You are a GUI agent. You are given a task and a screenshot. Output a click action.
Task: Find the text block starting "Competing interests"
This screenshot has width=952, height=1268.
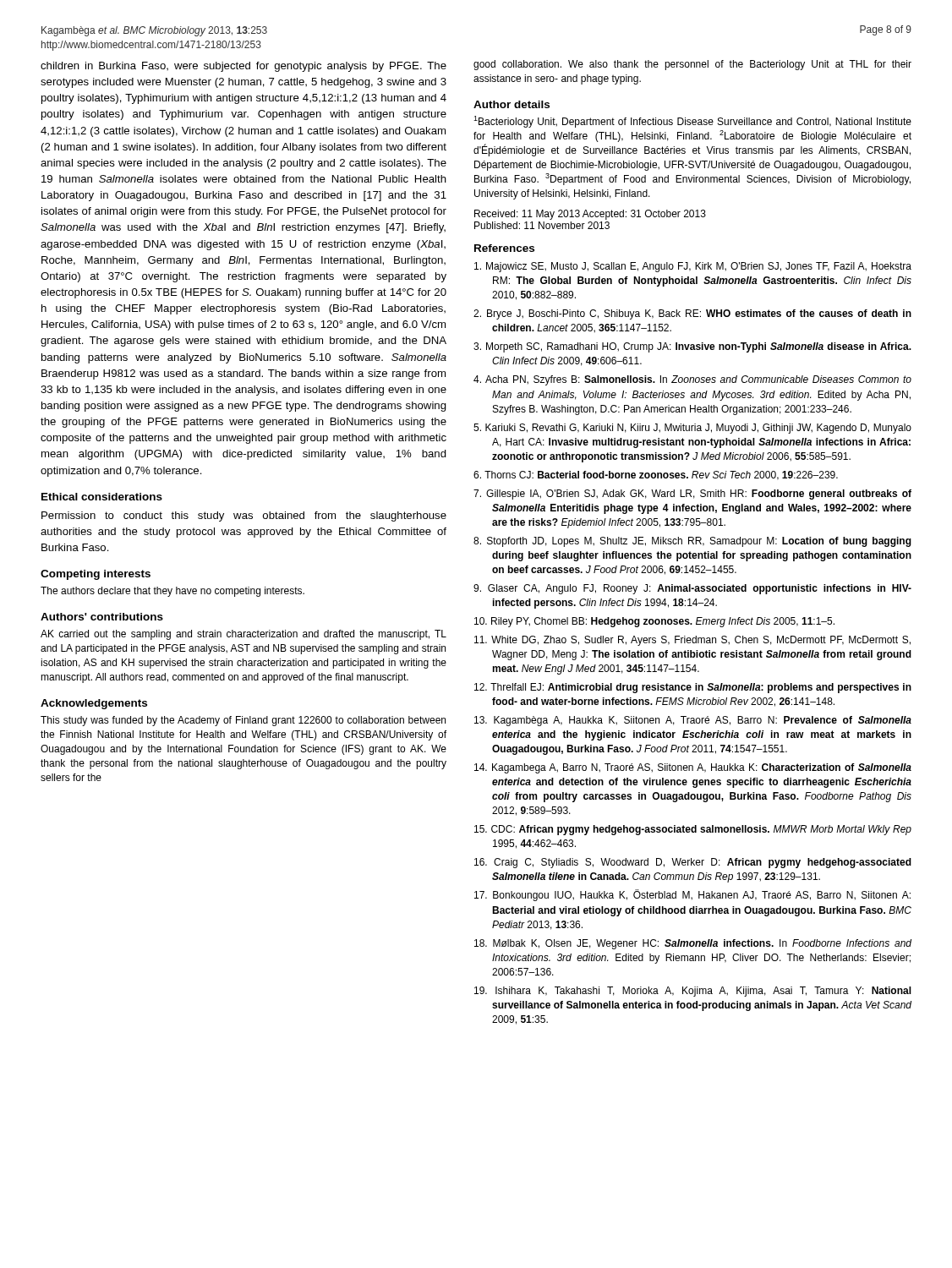coord(96,574)
